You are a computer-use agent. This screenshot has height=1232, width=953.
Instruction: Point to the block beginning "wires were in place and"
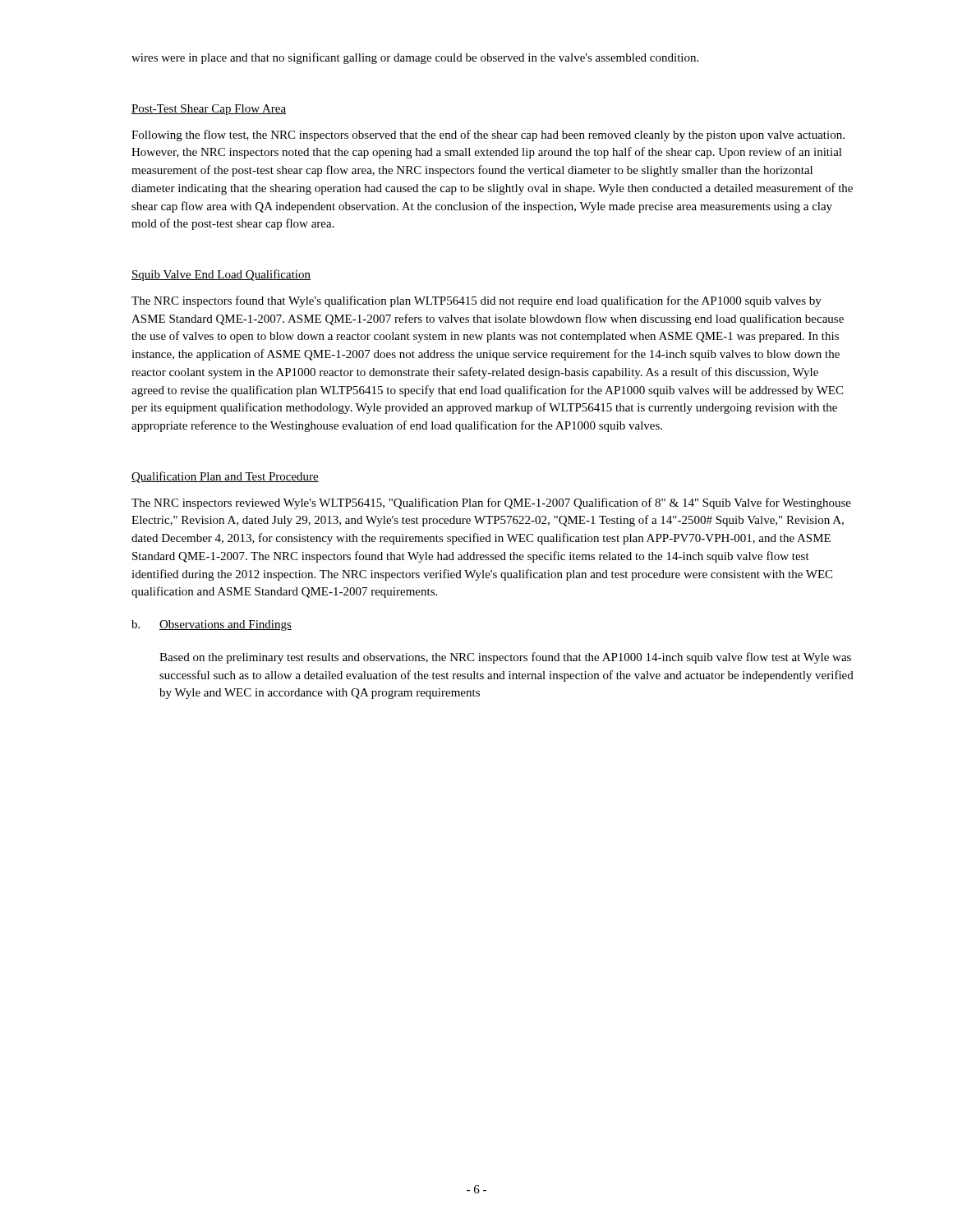point(493,58)
